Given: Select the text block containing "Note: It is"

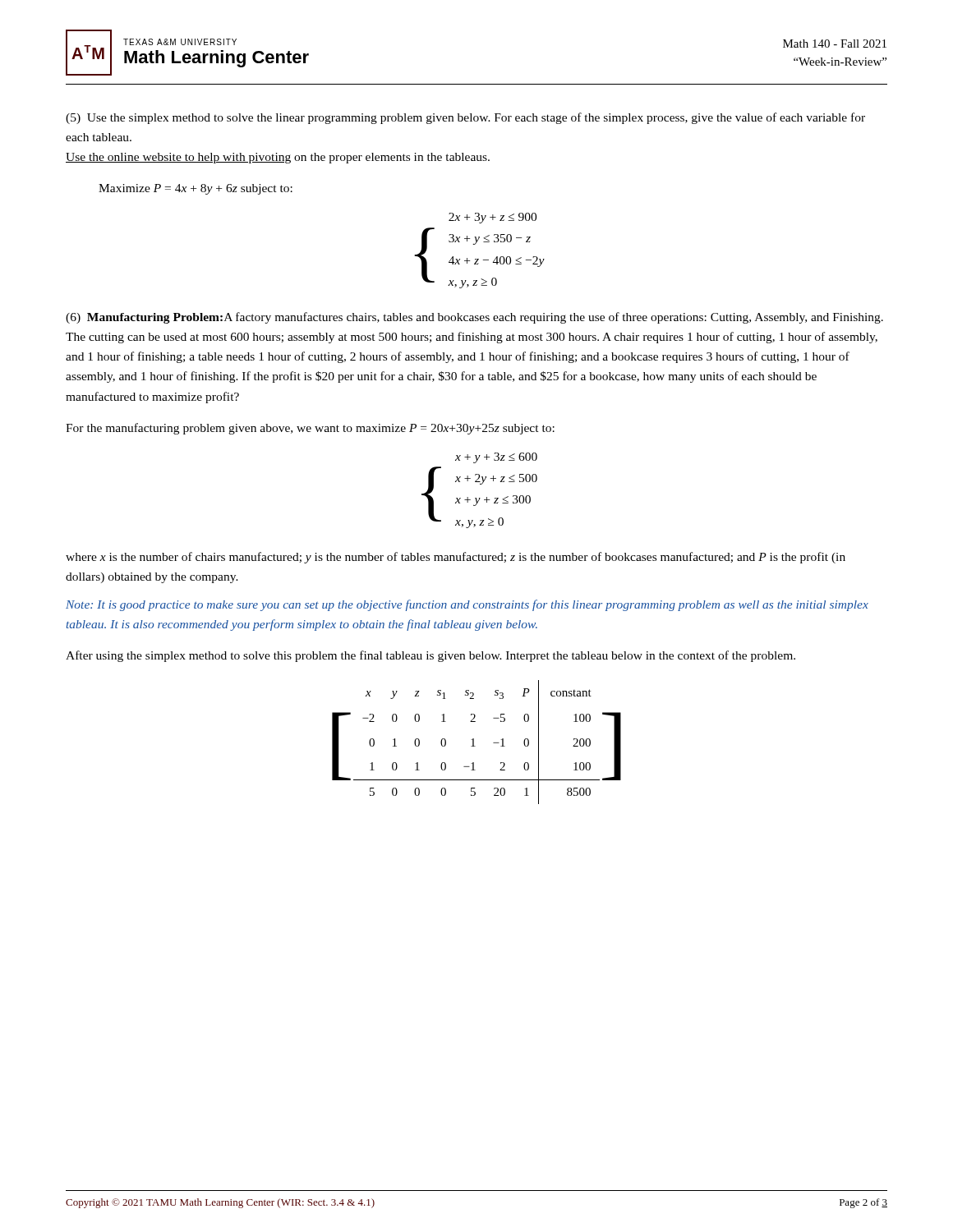Looking at the screenshot, I should coord(467,614).
